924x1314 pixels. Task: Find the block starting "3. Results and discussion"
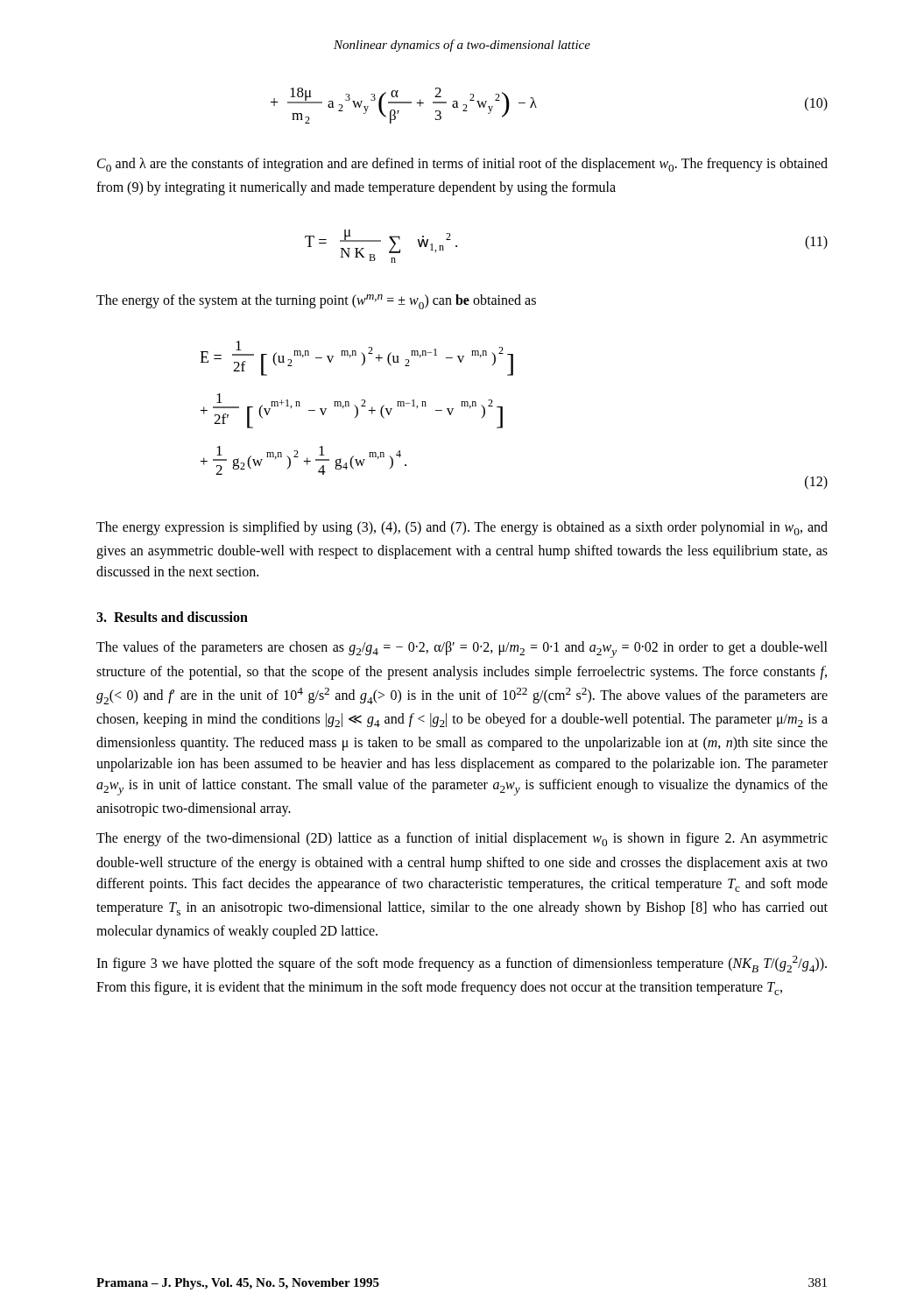coord(172,617)
